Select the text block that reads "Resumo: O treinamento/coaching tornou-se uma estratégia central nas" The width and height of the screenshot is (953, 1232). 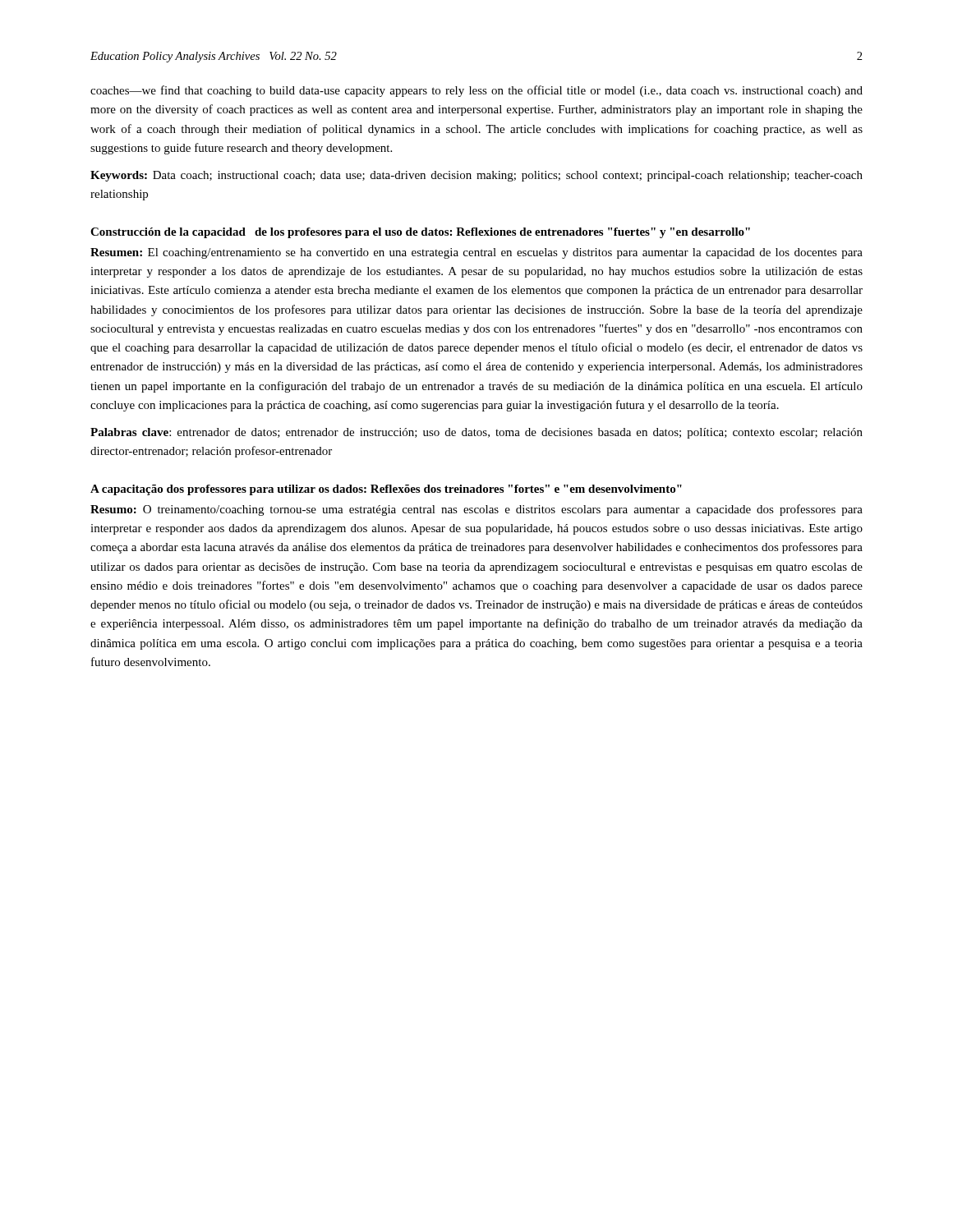click(476, 585)
